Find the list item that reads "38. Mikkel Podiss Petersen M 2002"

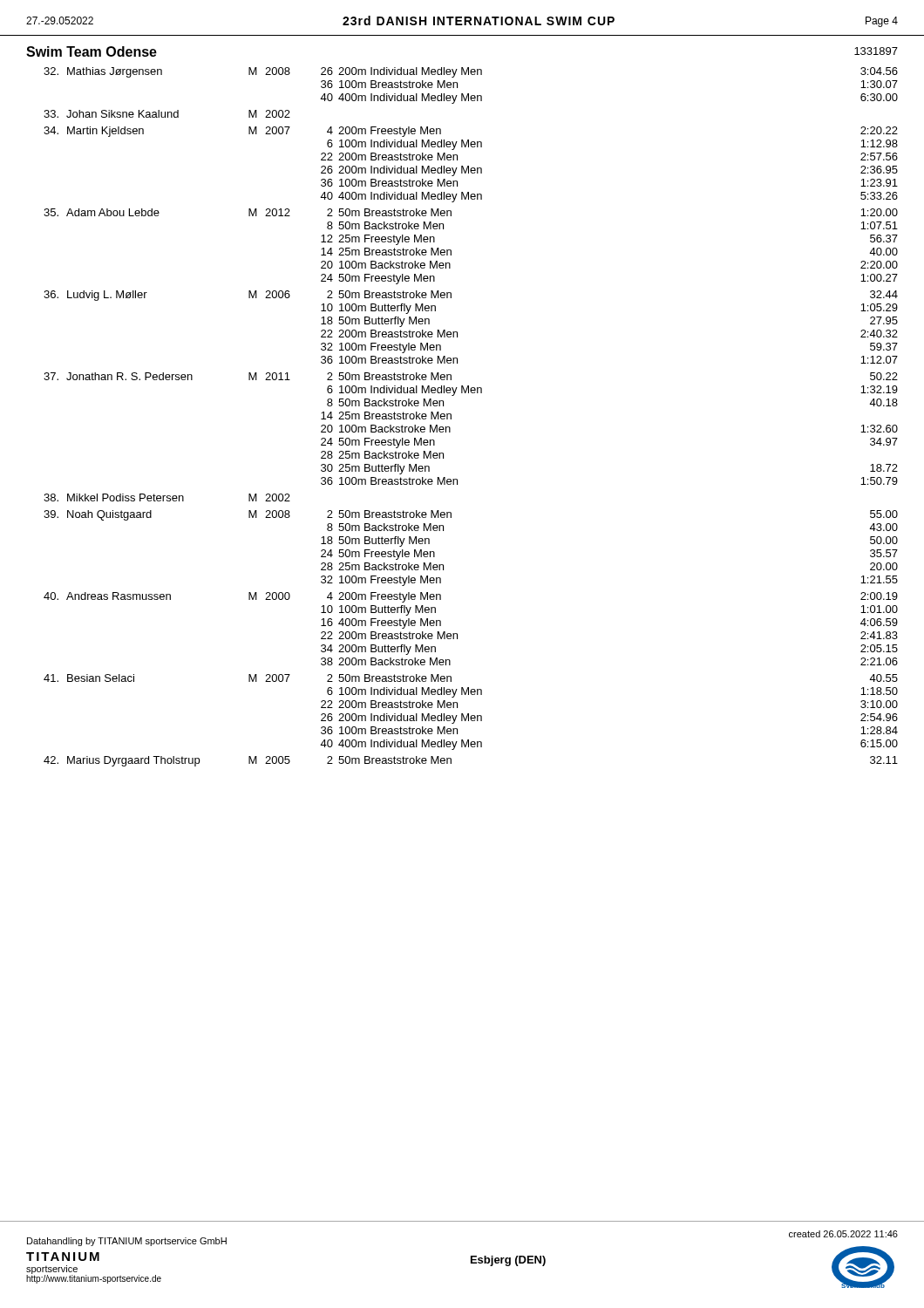pos(167,497)
